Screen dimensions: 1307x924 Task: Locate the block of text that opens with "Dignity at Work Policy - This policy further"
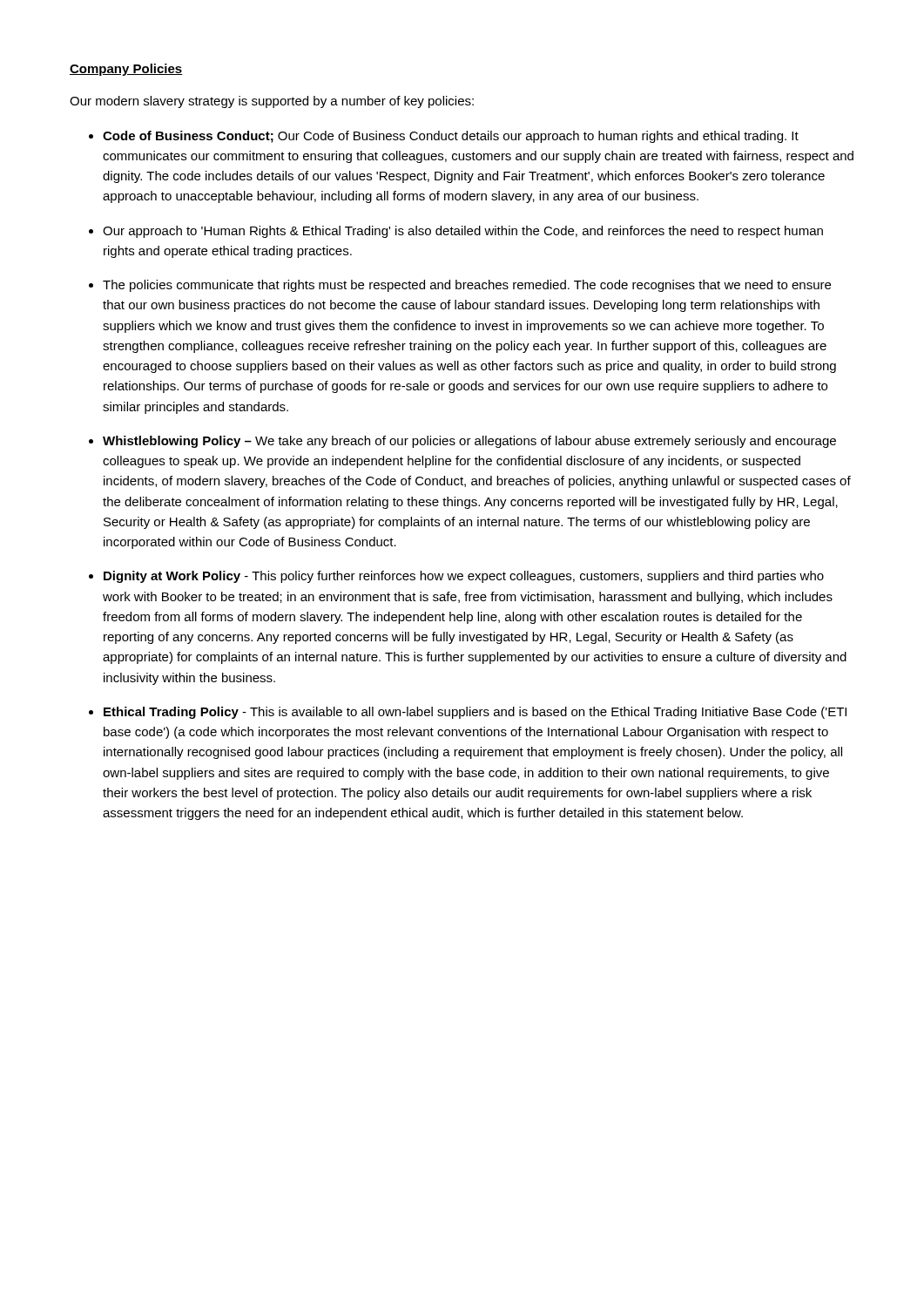475,626
